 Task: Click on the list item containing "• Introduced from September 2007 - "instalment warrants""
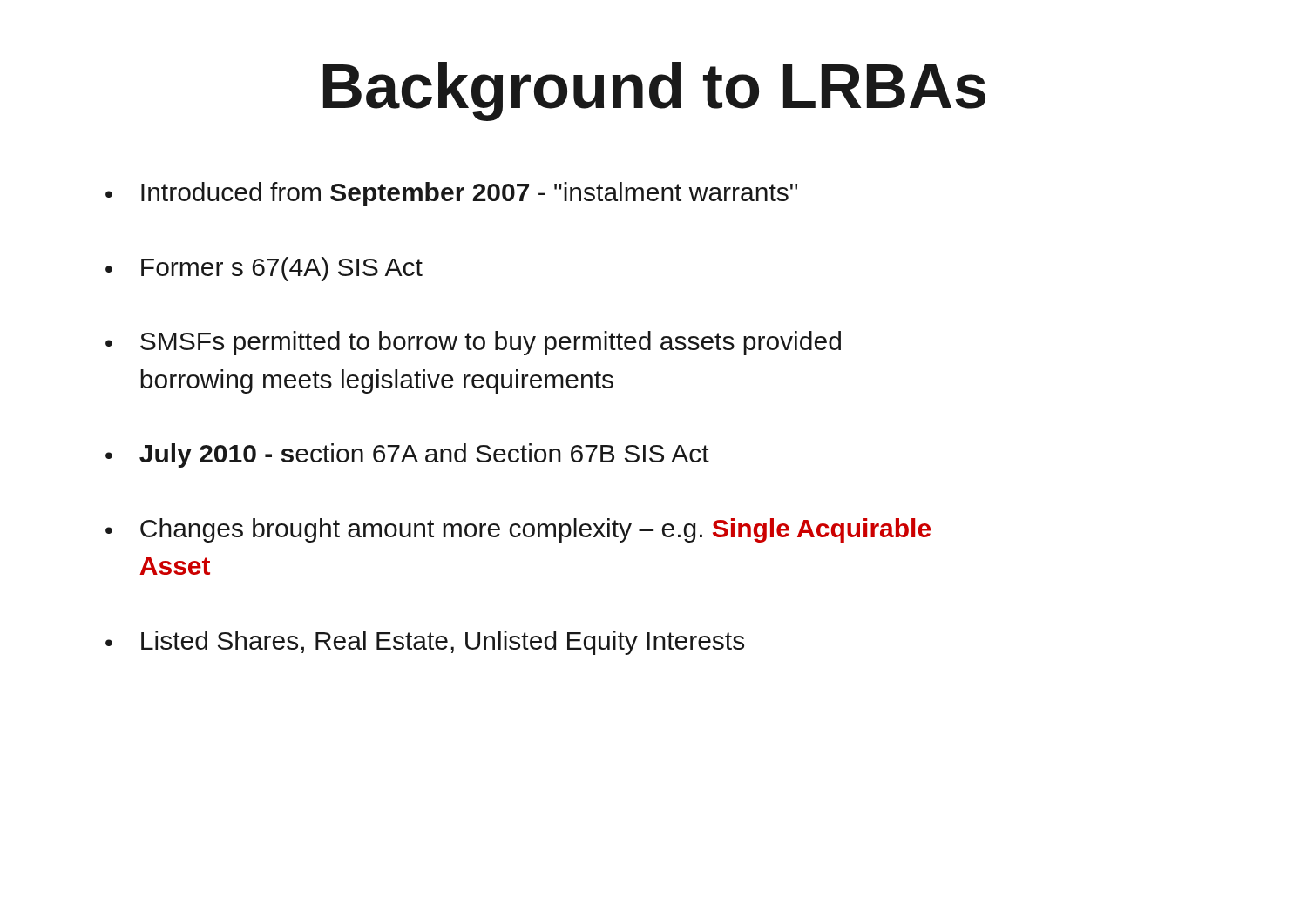[452, 192]
